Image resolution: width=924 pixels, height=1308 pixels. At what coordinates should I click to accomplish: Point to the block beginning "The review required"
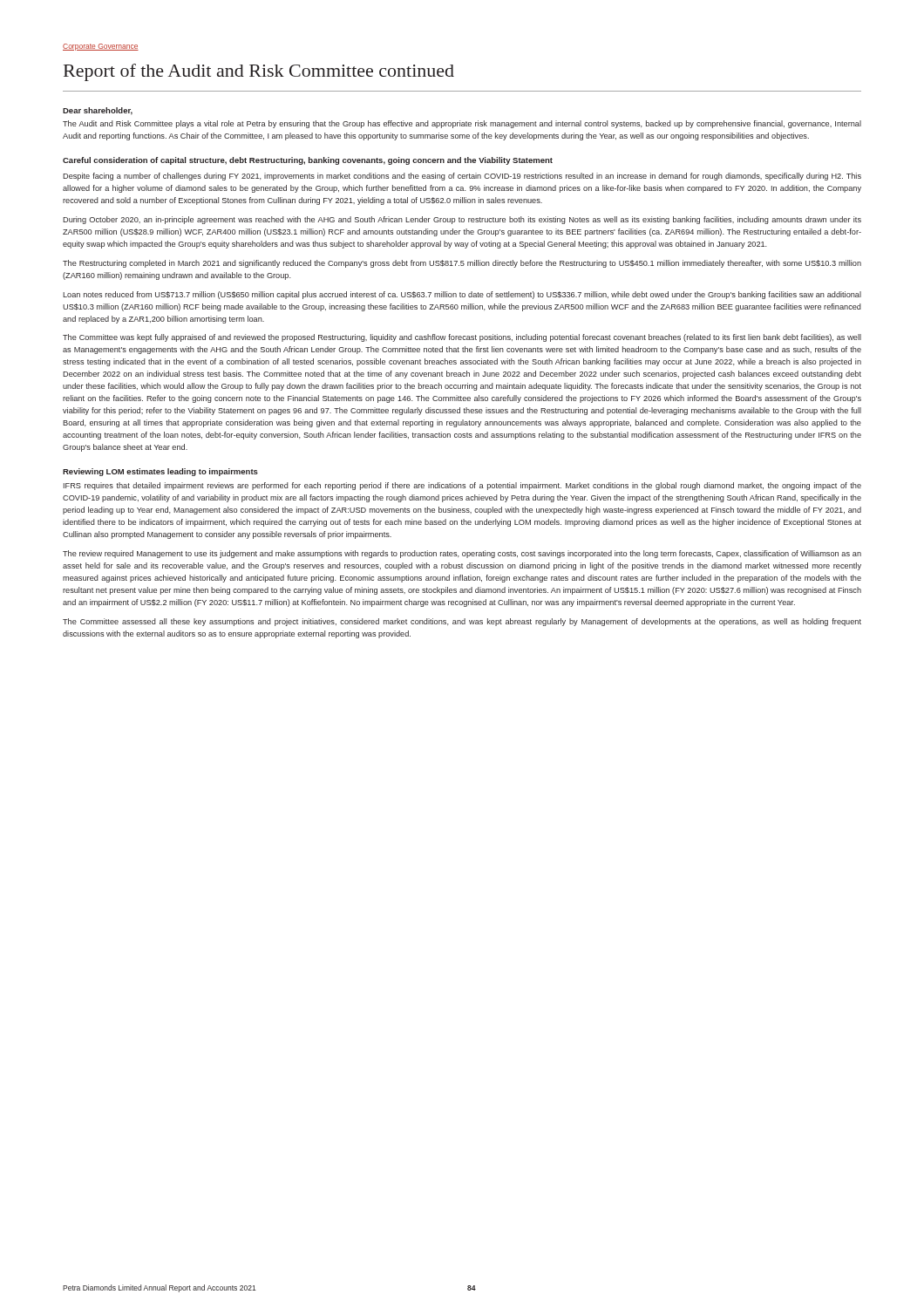[462, 578]
